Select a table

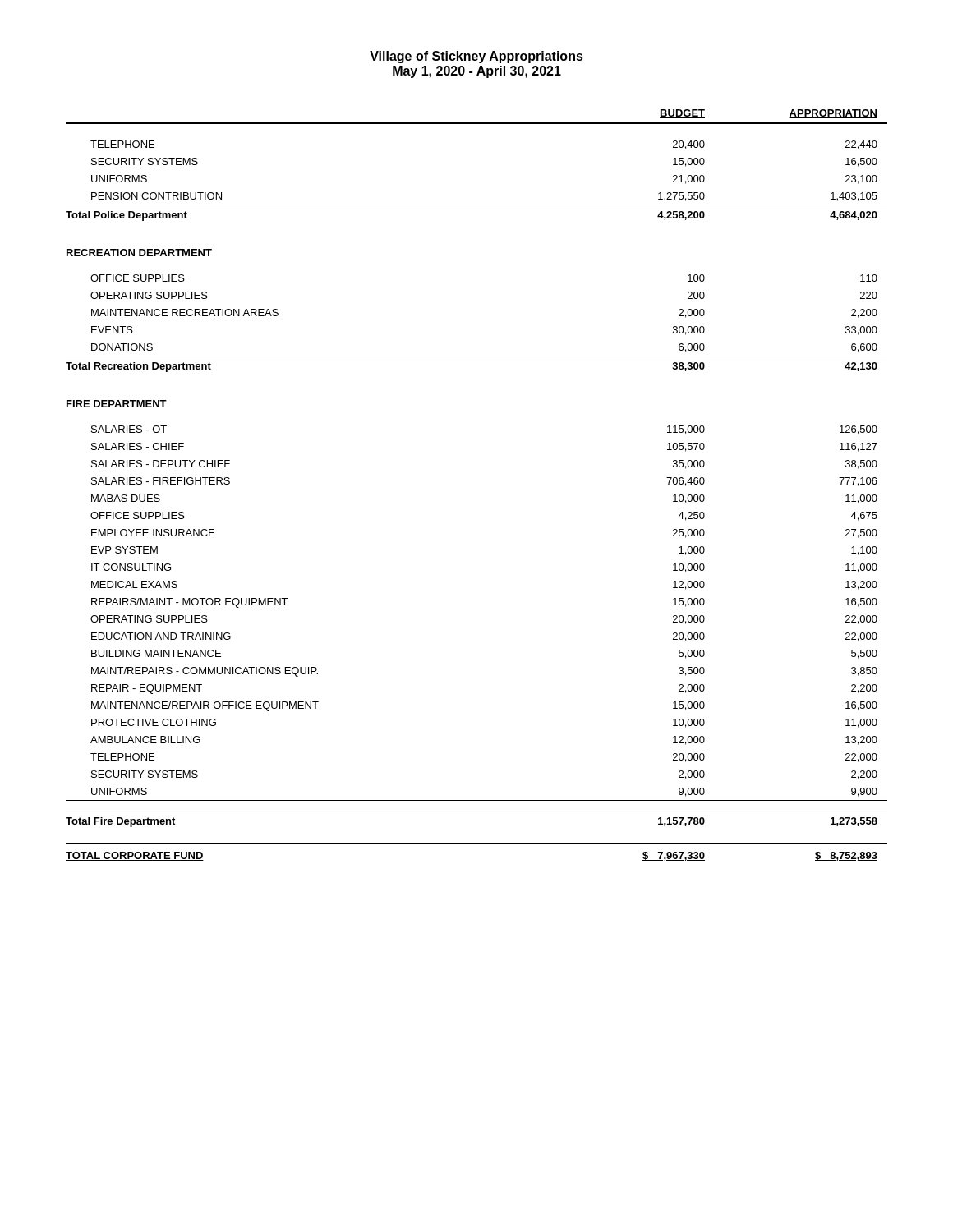point(476,484)
